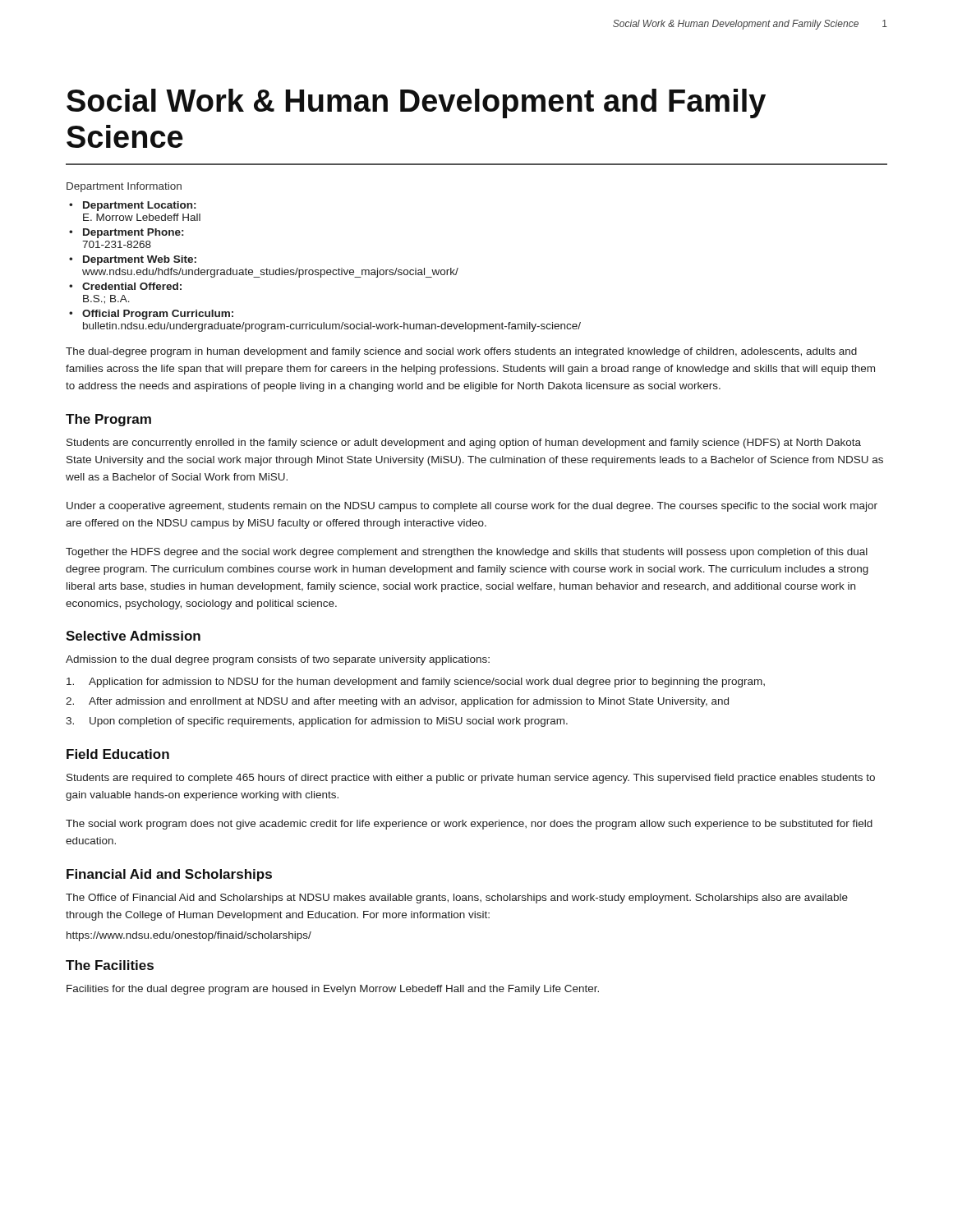This screenshot has width=953, height=1232.
Task: Find the text starting "The dual-degree program"
Action: (471, 369)
